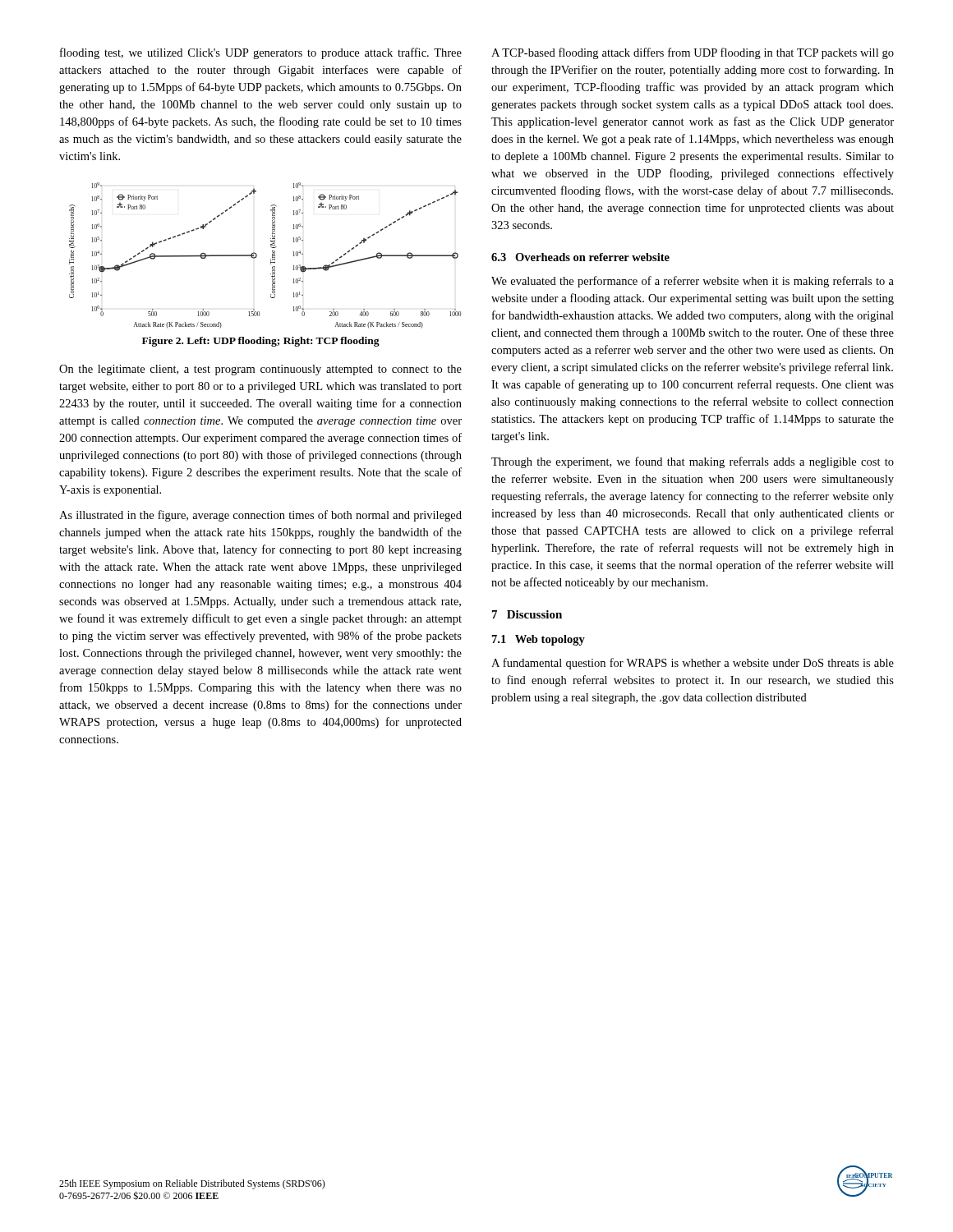Select the text block starting "flooding test, we"

tap(260, 105)
